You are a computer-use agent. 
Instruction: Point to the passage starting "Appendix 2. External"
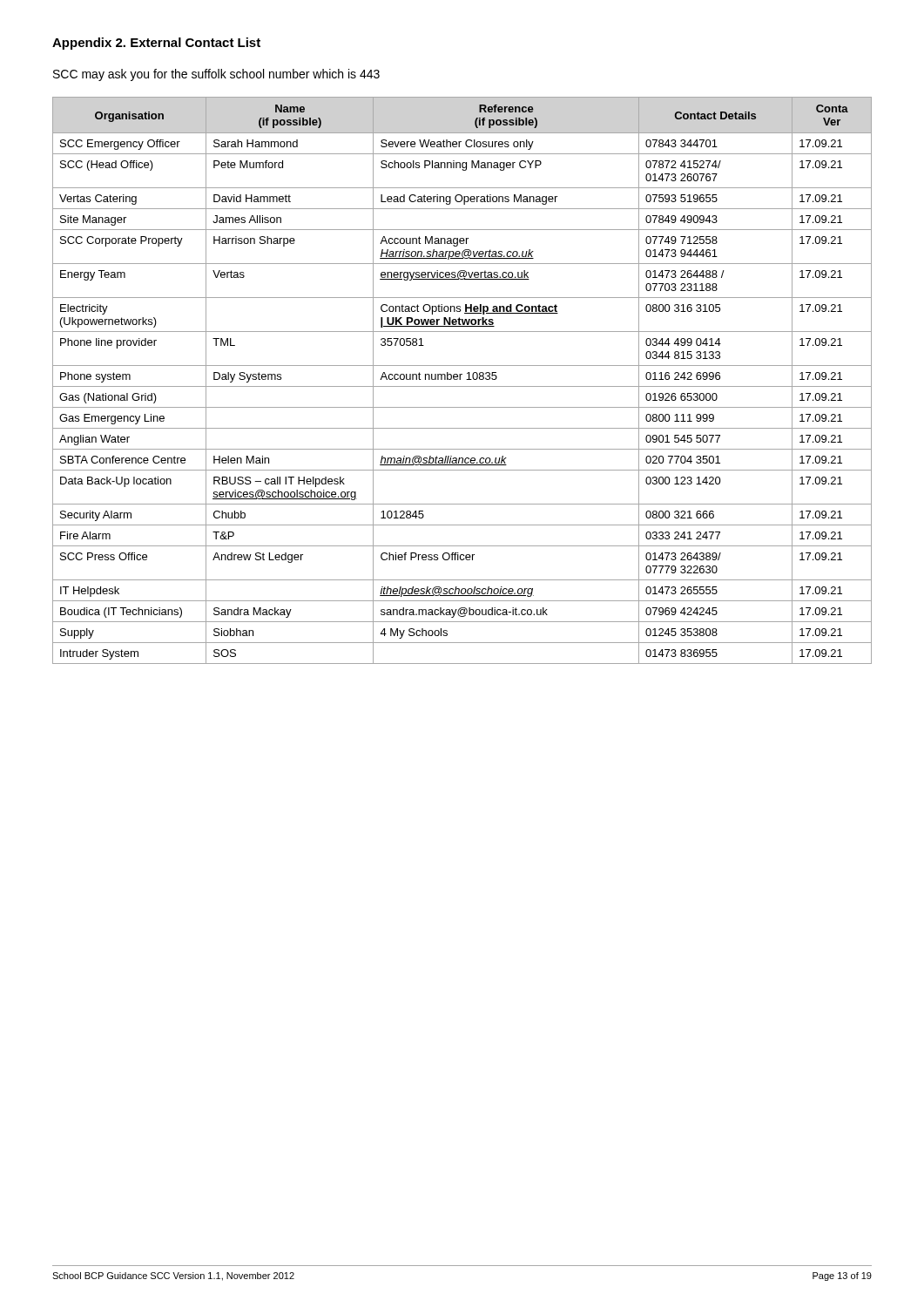156,42
